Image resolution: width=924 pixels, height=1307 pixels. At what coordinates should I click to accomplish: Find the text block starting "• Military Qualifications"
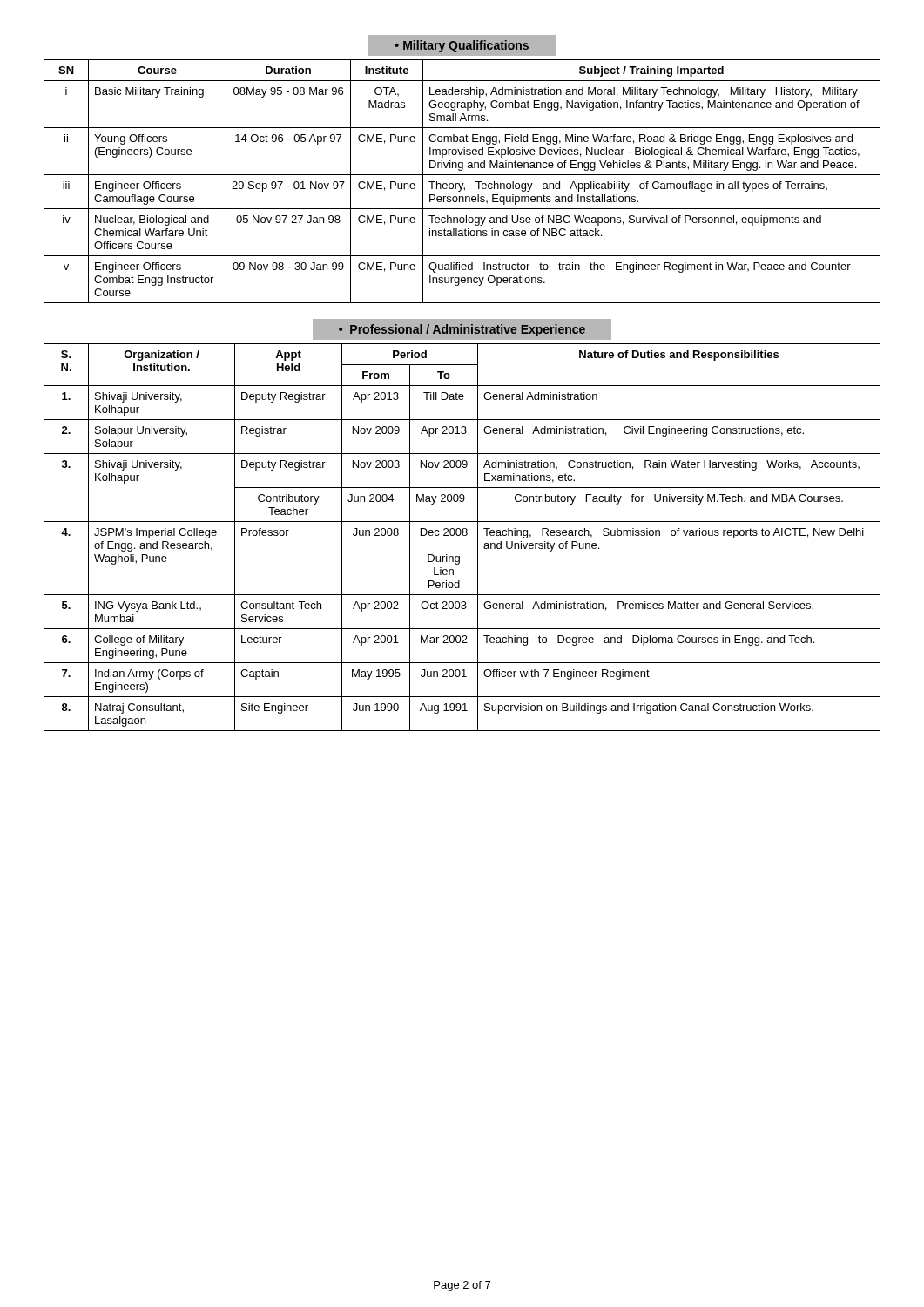(462, 45)
